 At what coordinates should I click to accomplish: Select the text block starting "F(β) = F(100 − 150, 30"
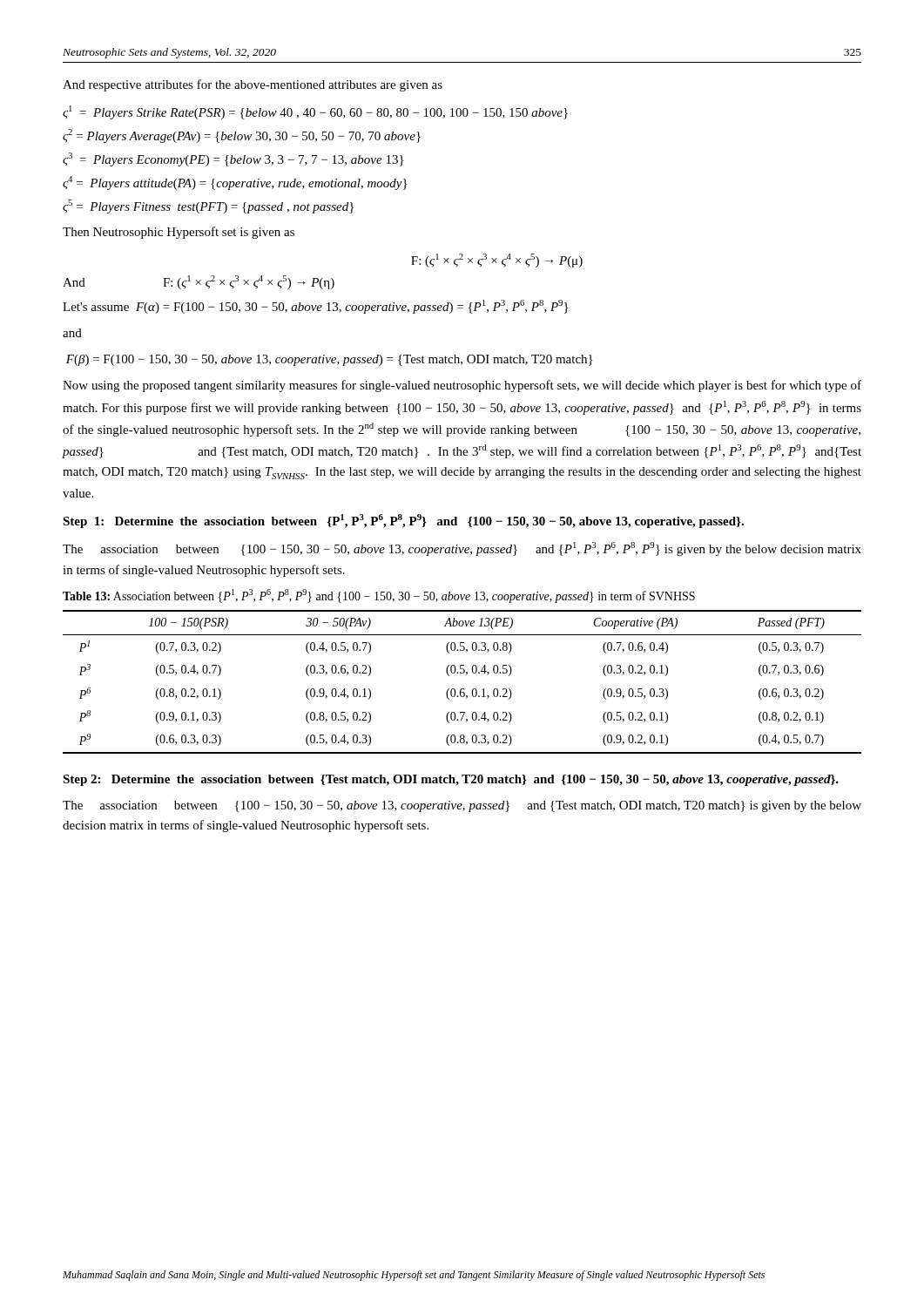tap(462, 359)
